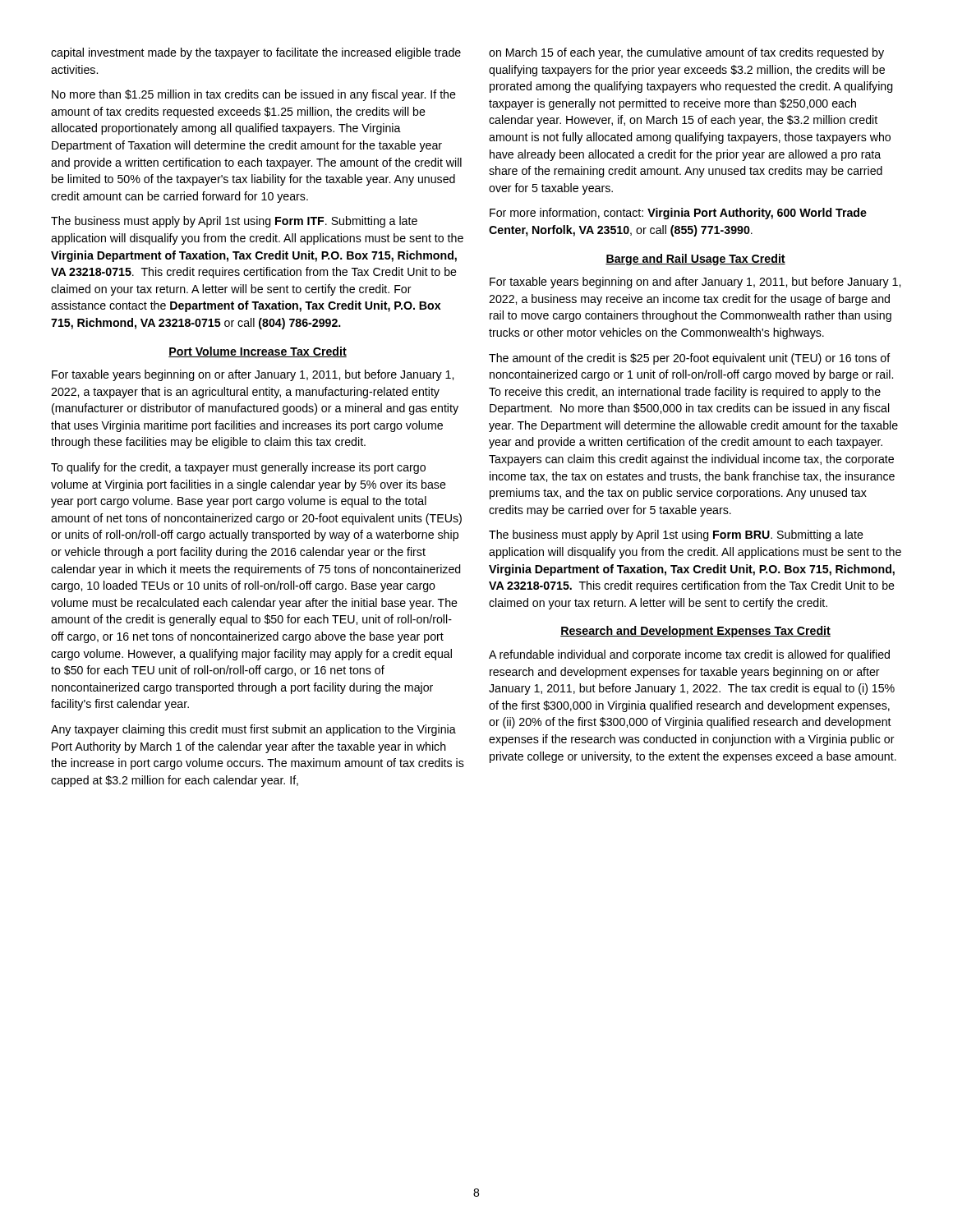Select the text starting "Research and Development Expenses Tax Credit"
Screen dimensions: 1232x953
click(695, 631)
